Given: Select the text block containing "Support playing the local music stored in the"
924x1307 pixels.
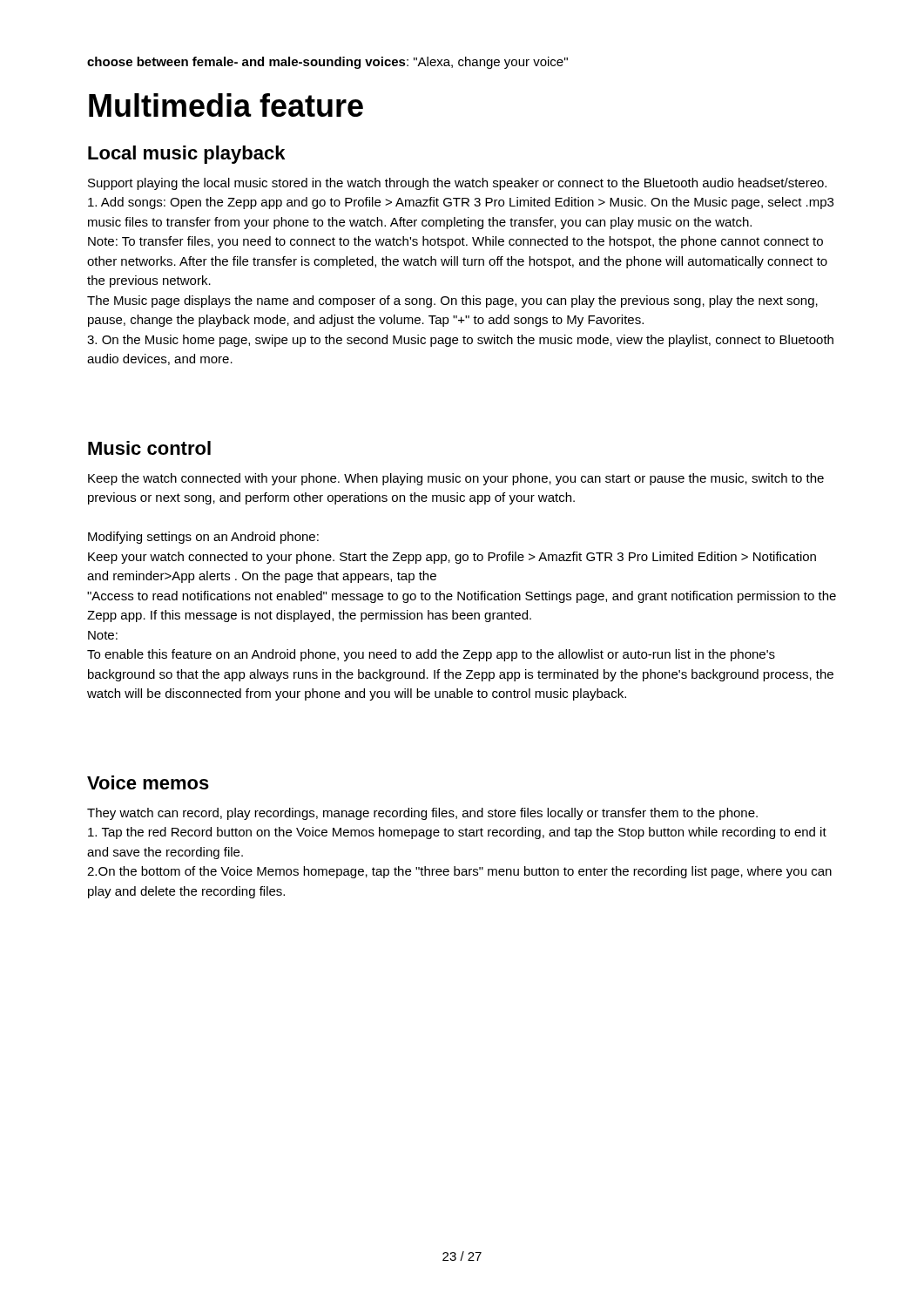Looking at the screenshot, I should [461, 270].
